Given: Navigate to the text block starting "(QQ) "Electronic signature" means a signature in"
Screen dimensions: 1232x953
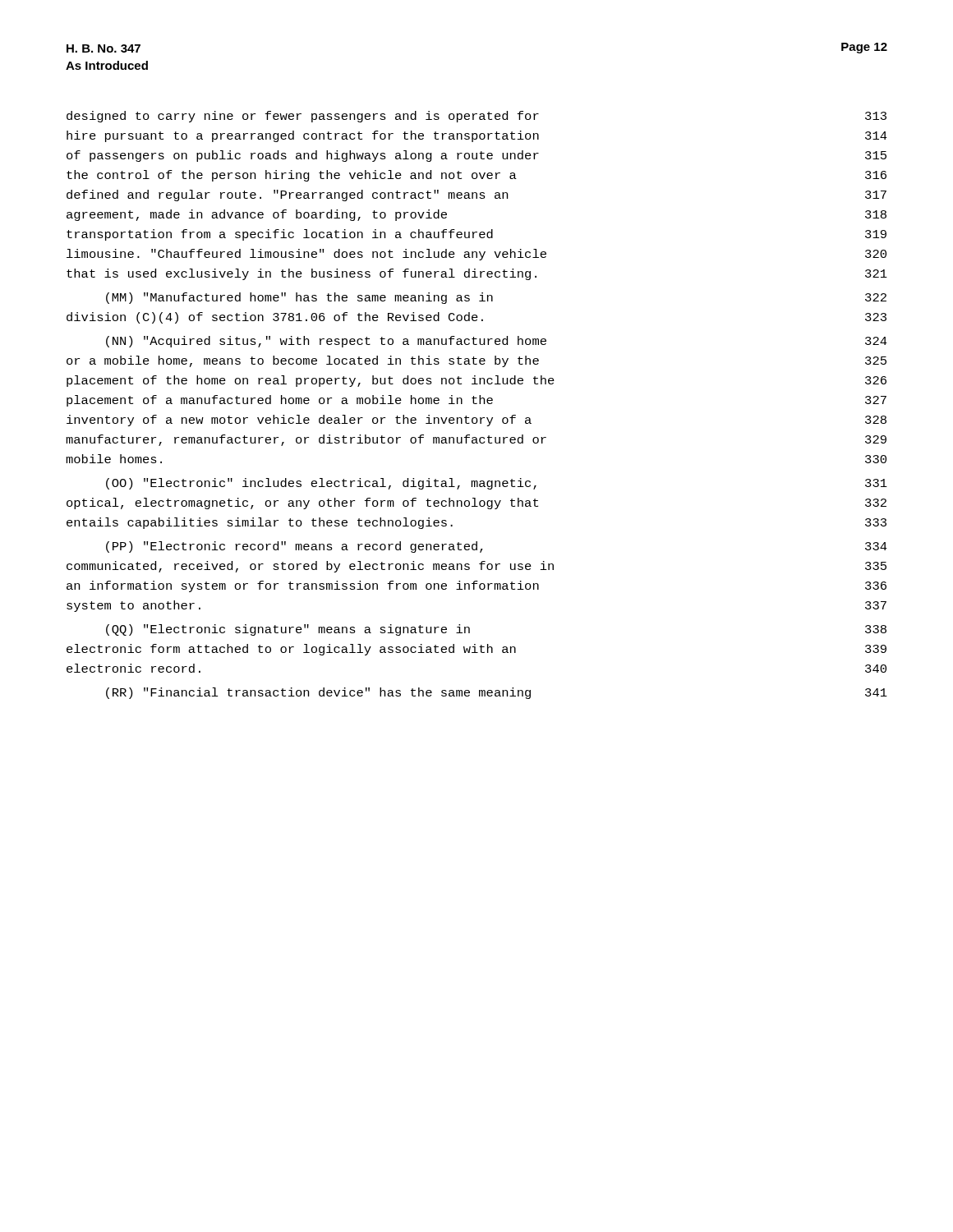Looking at the screenshot, I should tap(476, 650).
